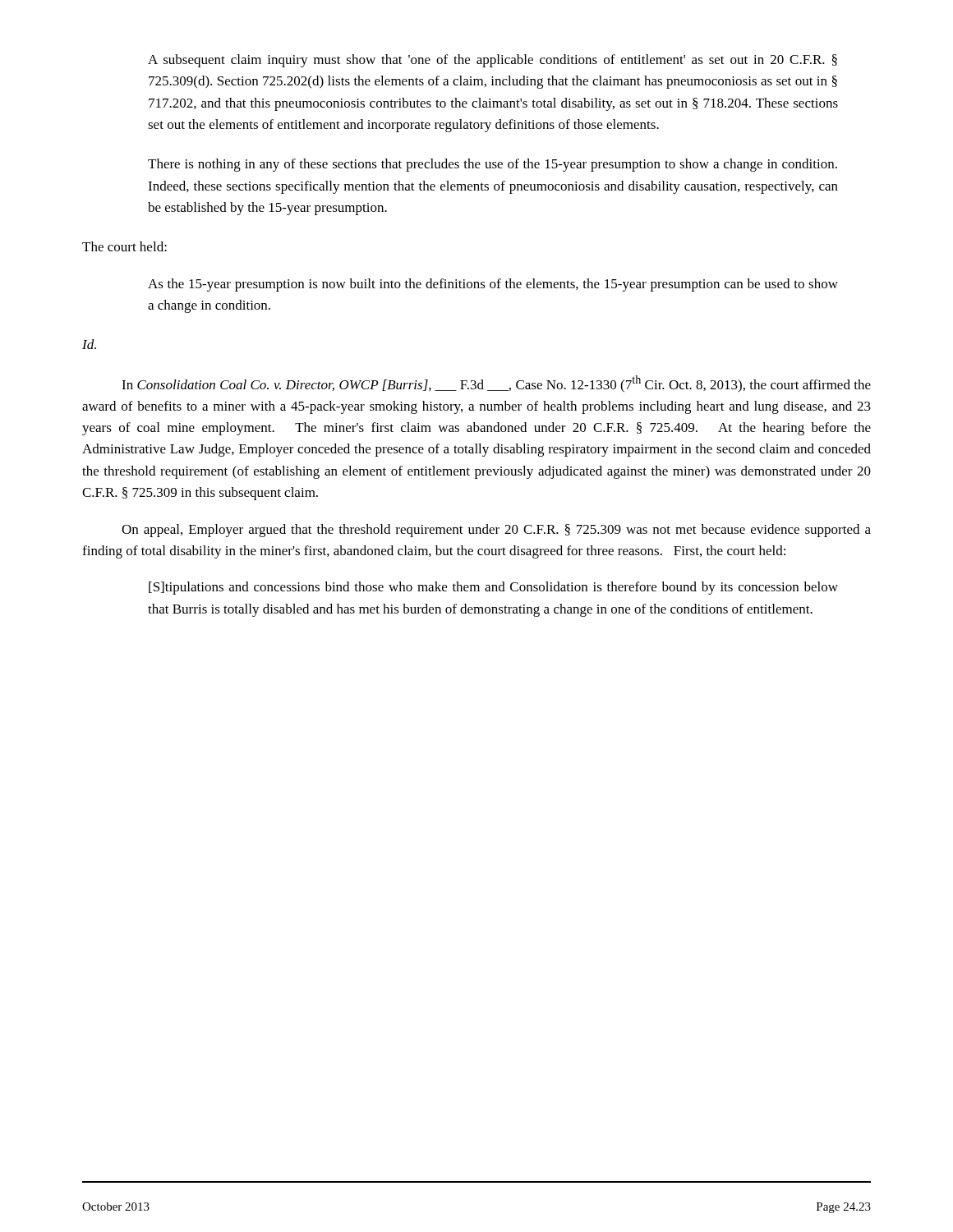Point to the block beginning "As the 15-year presumption is"

click(x=493, y=294)
